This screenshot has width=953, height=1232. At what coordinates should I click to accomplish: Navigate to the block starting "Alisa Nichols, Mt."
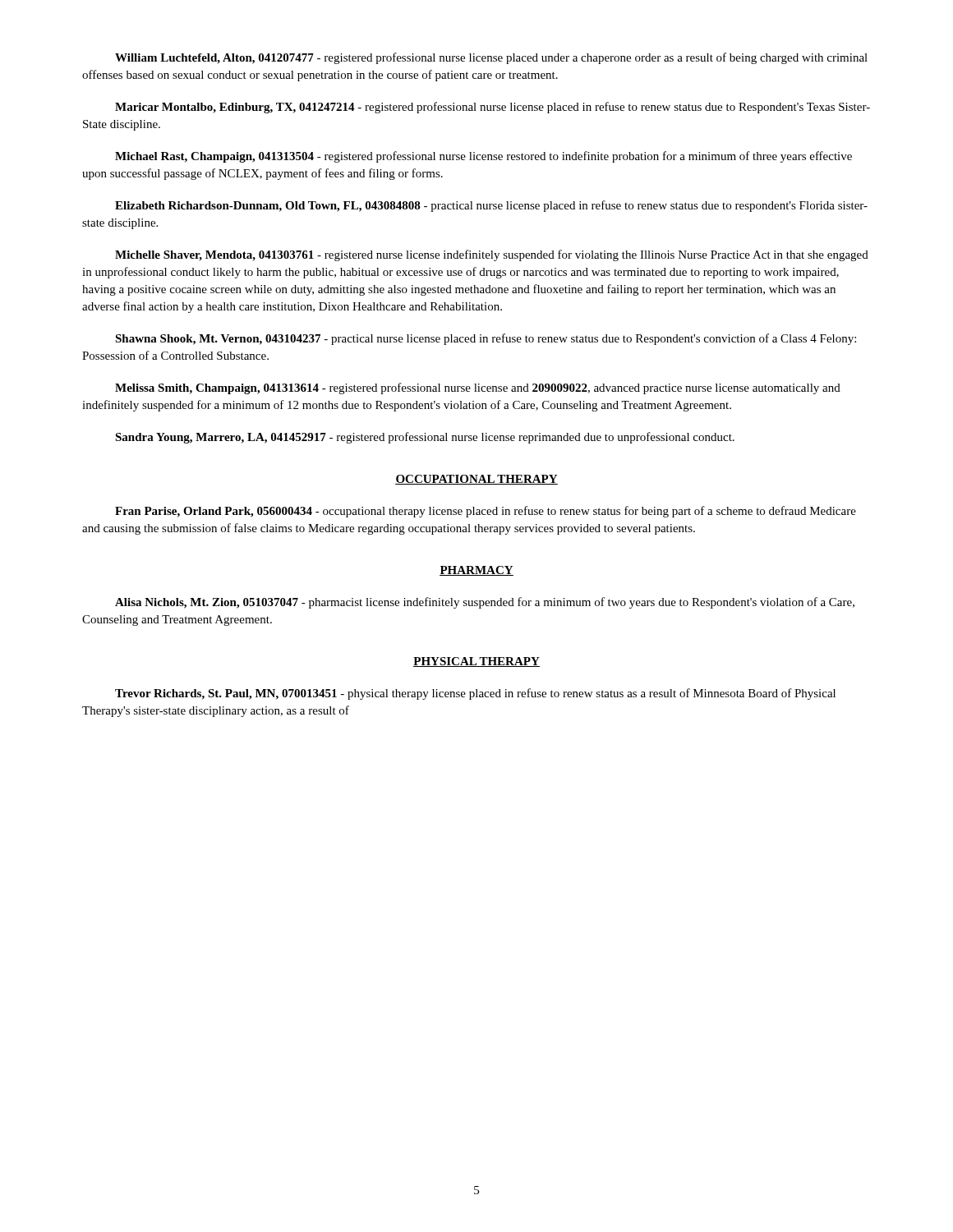point(476,611)
